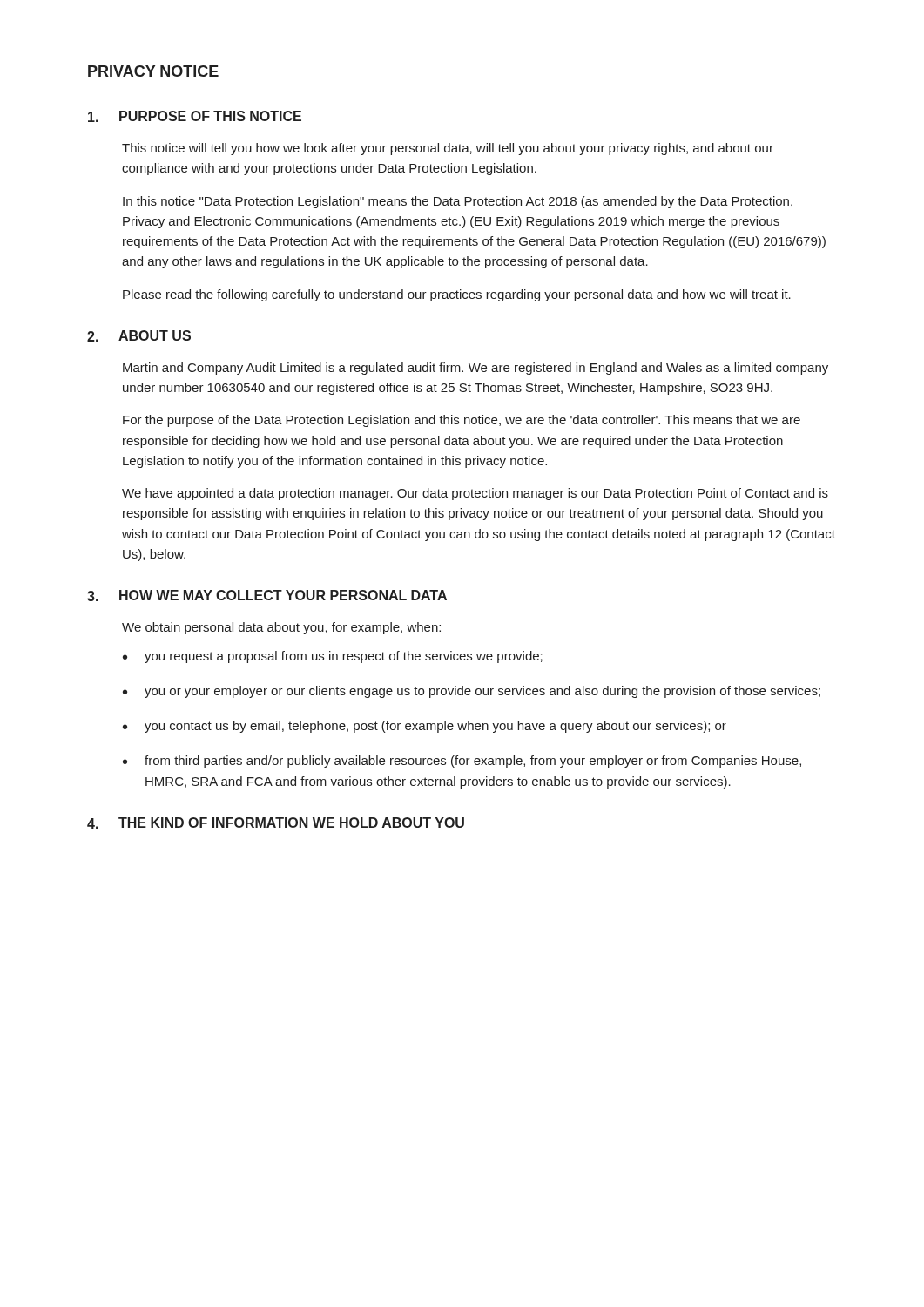924x1307 pixels.
Task: Select the text block starting "Martin and Company Audit Limited"
Action: click(x=475, y=377)
